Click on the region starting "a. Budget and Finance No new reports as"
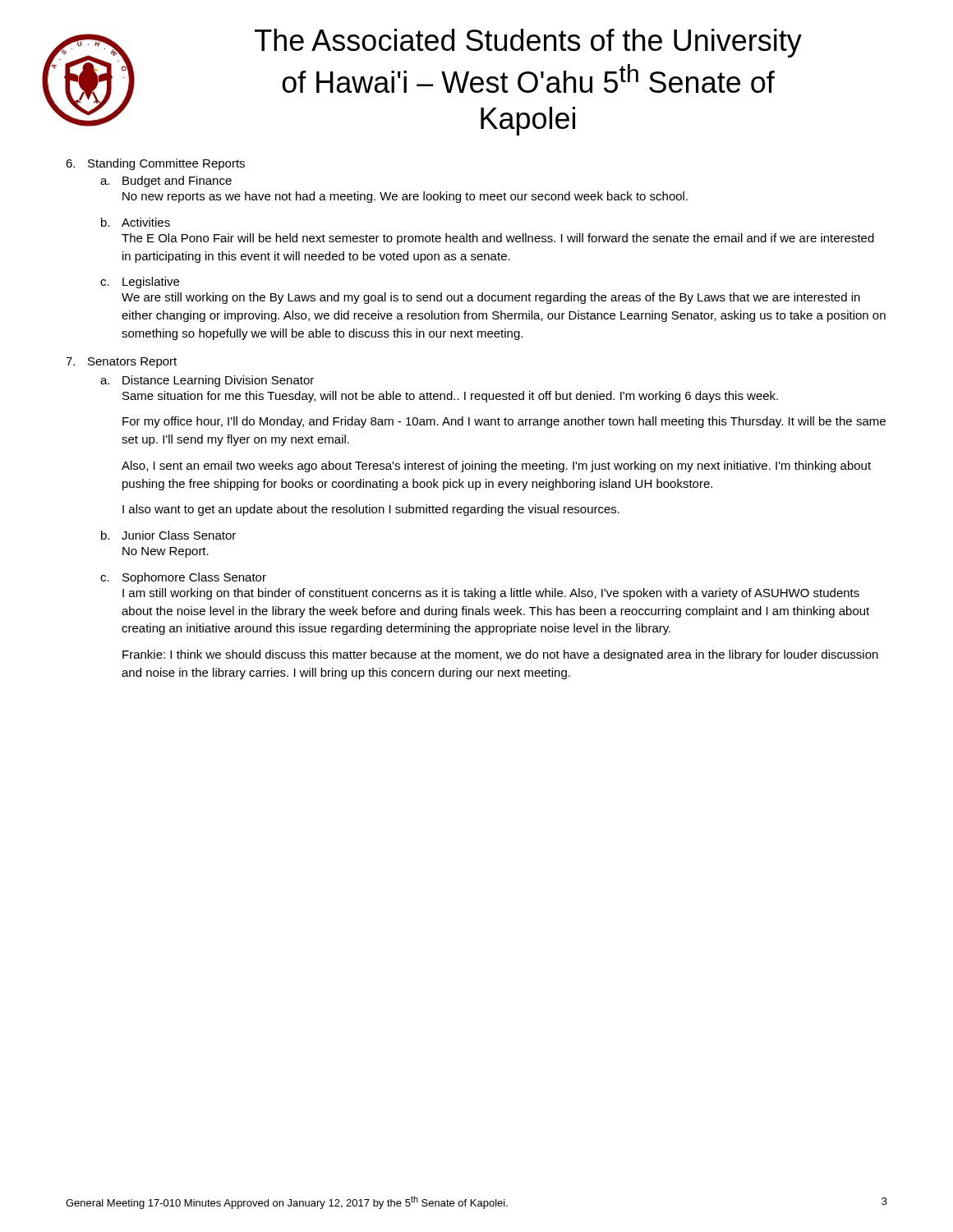The width and height of the screenshot is (953, 1232). coord(494,189)
